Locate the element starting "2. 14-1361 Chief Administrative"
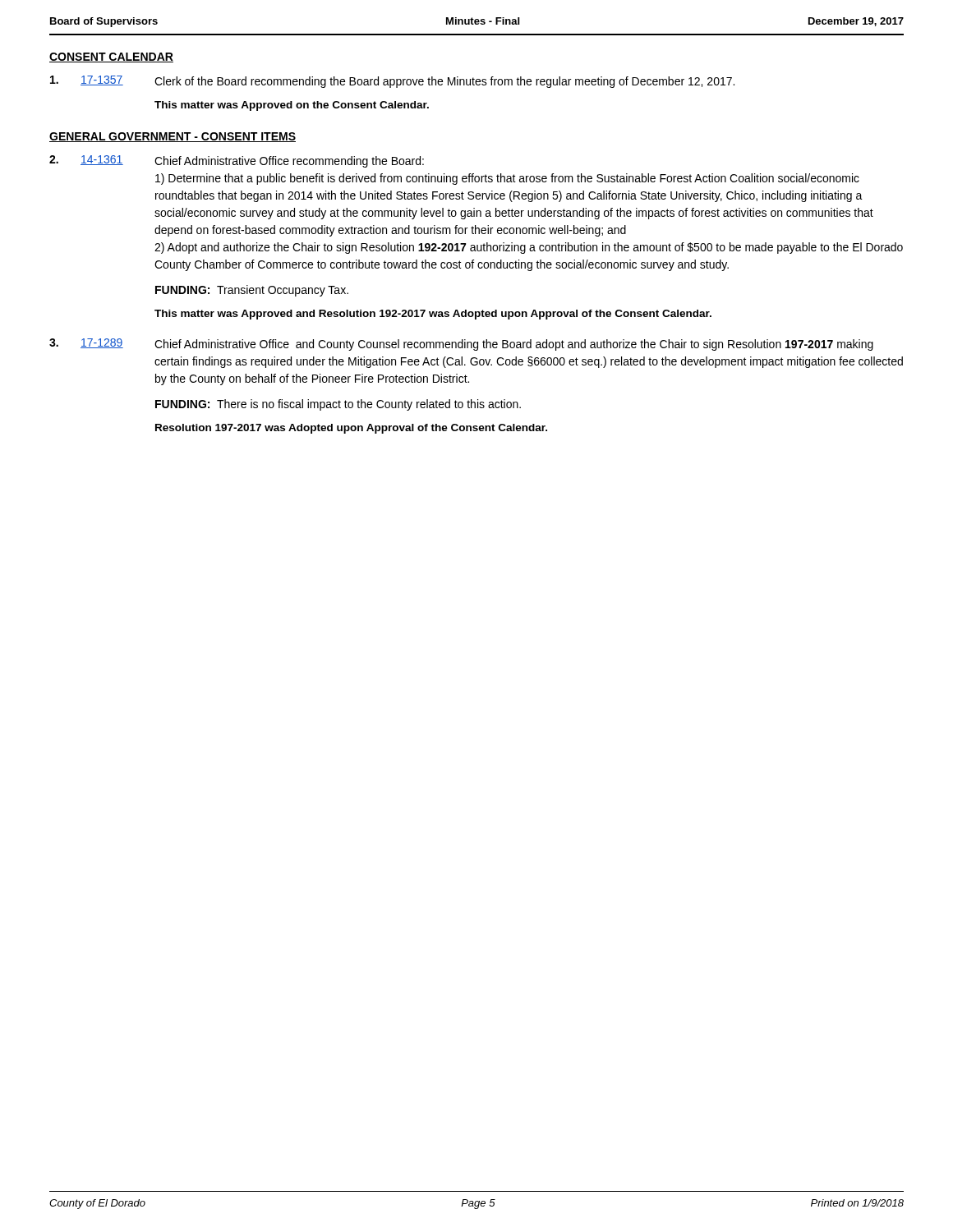953x1232 pixels. pyautogui.click(x=476, y=239)
